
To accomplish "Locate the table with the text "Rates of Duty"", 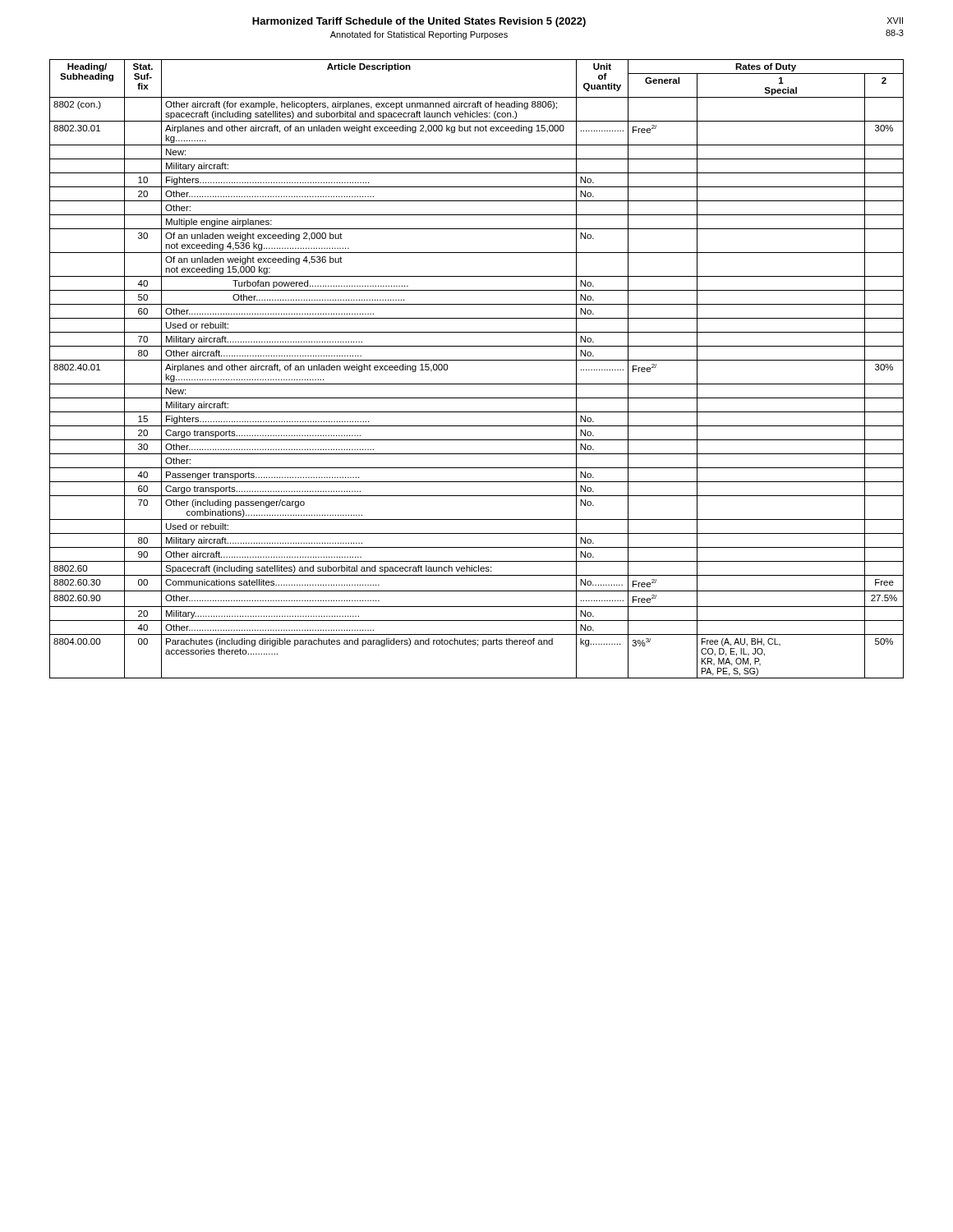I will point(476,369).
